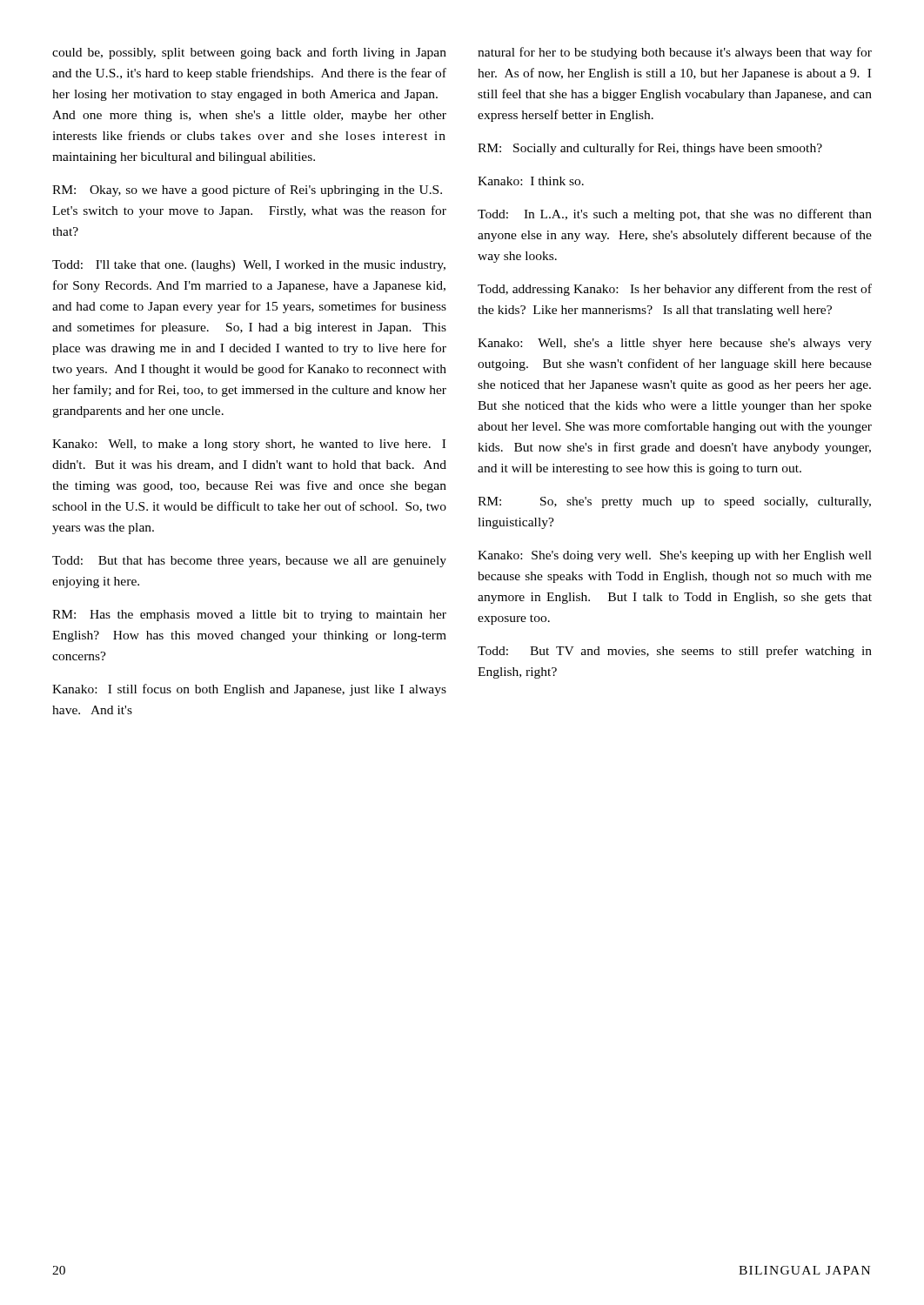The width and height of the screenshot is (924, 1305).
Task: Locate the block of text that opens with "RM: Has the emphasis moved a little"
Action: coord(249,635)
